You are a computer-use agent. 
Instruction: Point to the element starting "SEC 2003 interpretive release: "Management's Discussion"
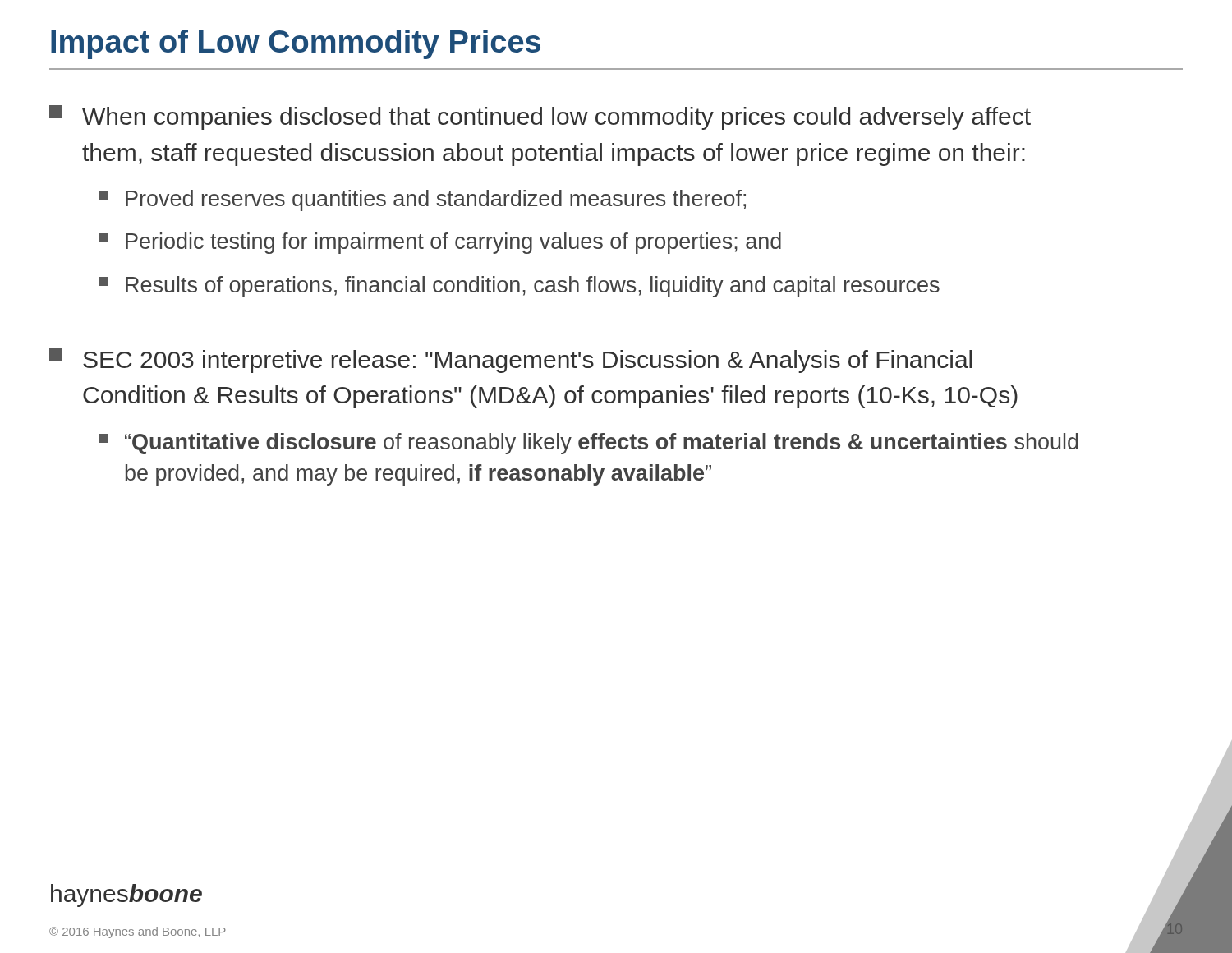(x=510, y=361)
